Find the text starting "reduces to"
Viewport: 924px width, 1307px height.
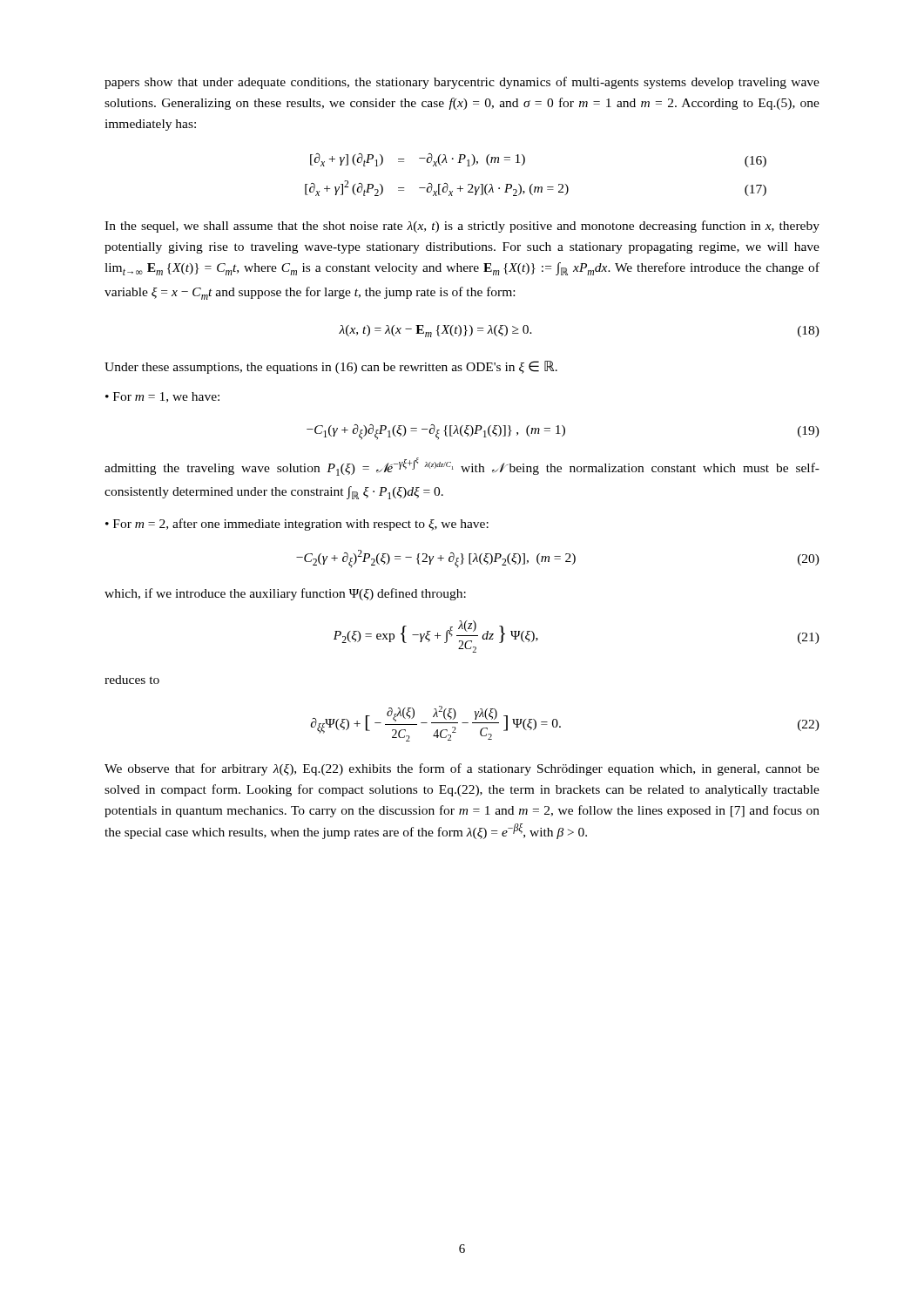click(132, 680)
